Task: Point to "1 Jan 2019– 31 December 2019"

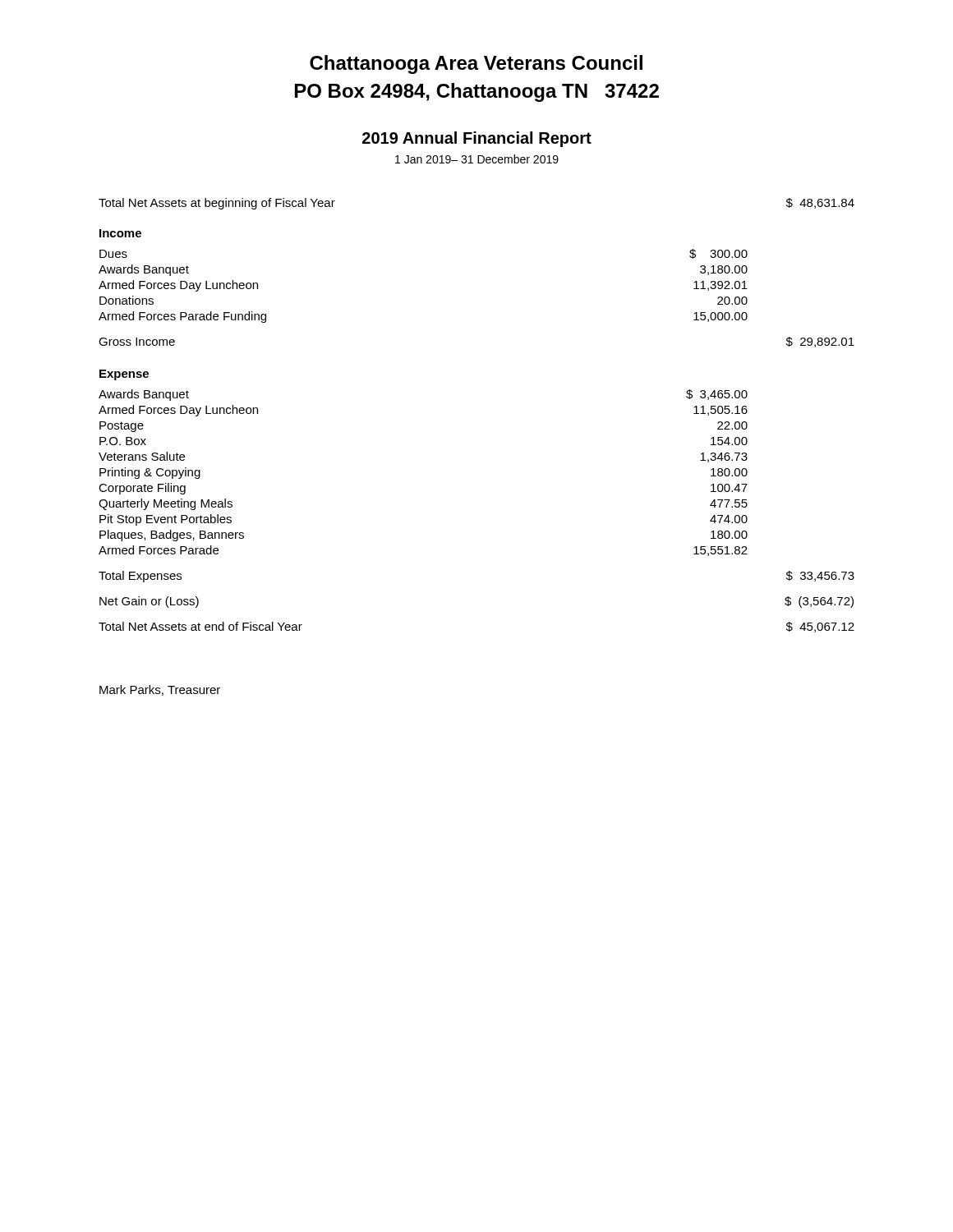Action: tap(476, 159)
